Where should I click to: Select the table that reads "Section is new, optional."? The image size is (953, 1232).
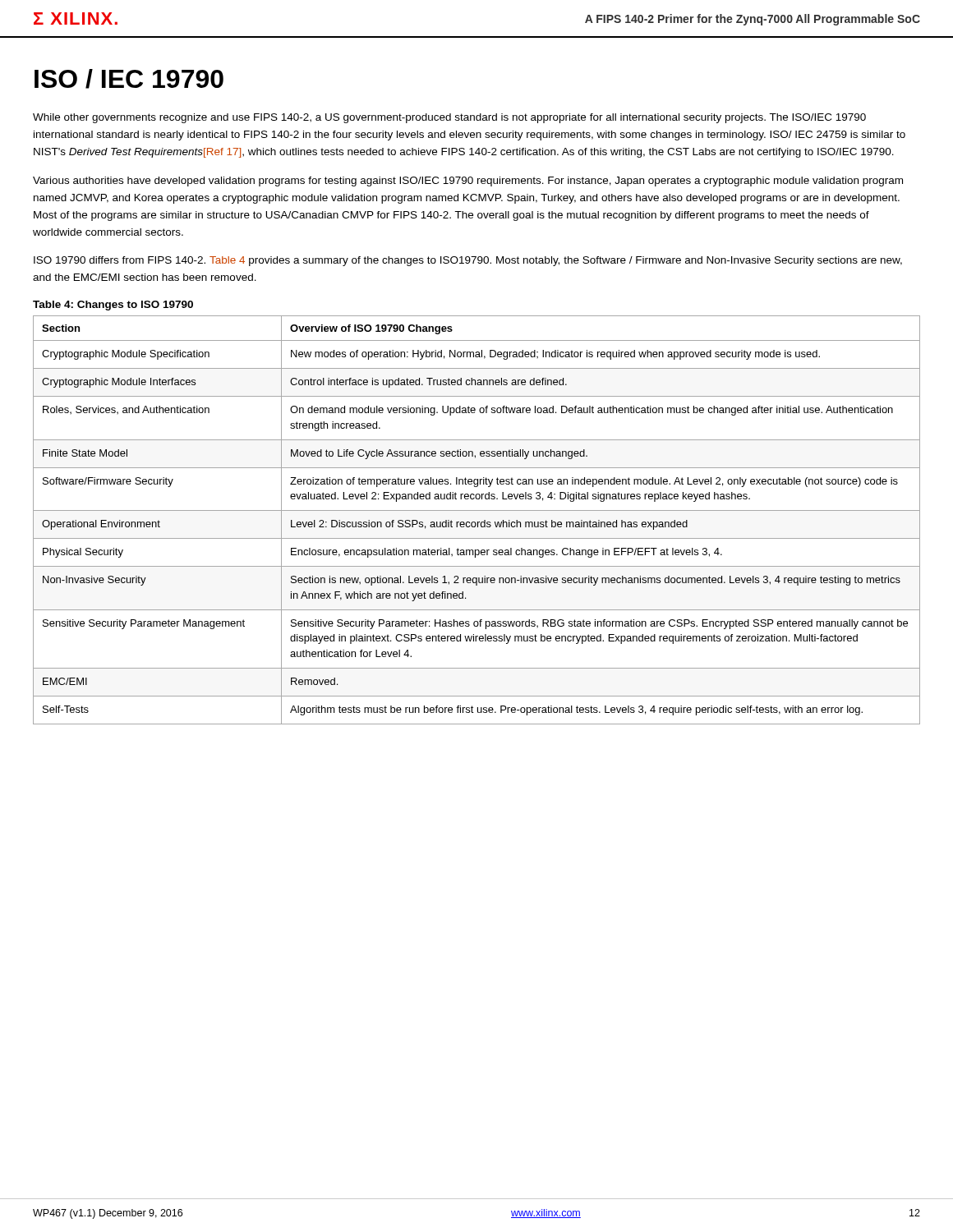pos(476,520)
